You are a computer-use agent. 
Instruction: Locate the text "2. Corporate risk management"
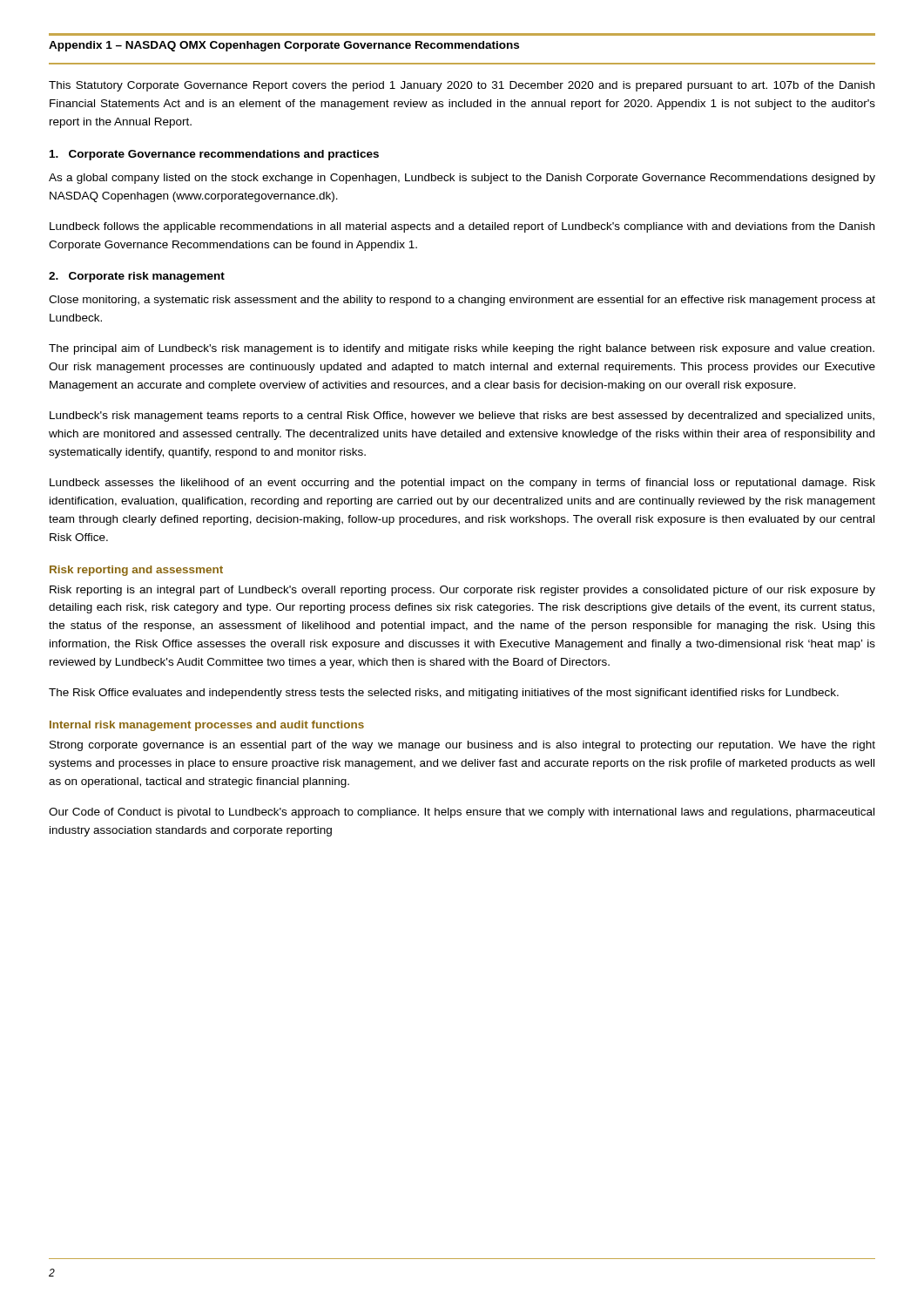pos(137,276)
